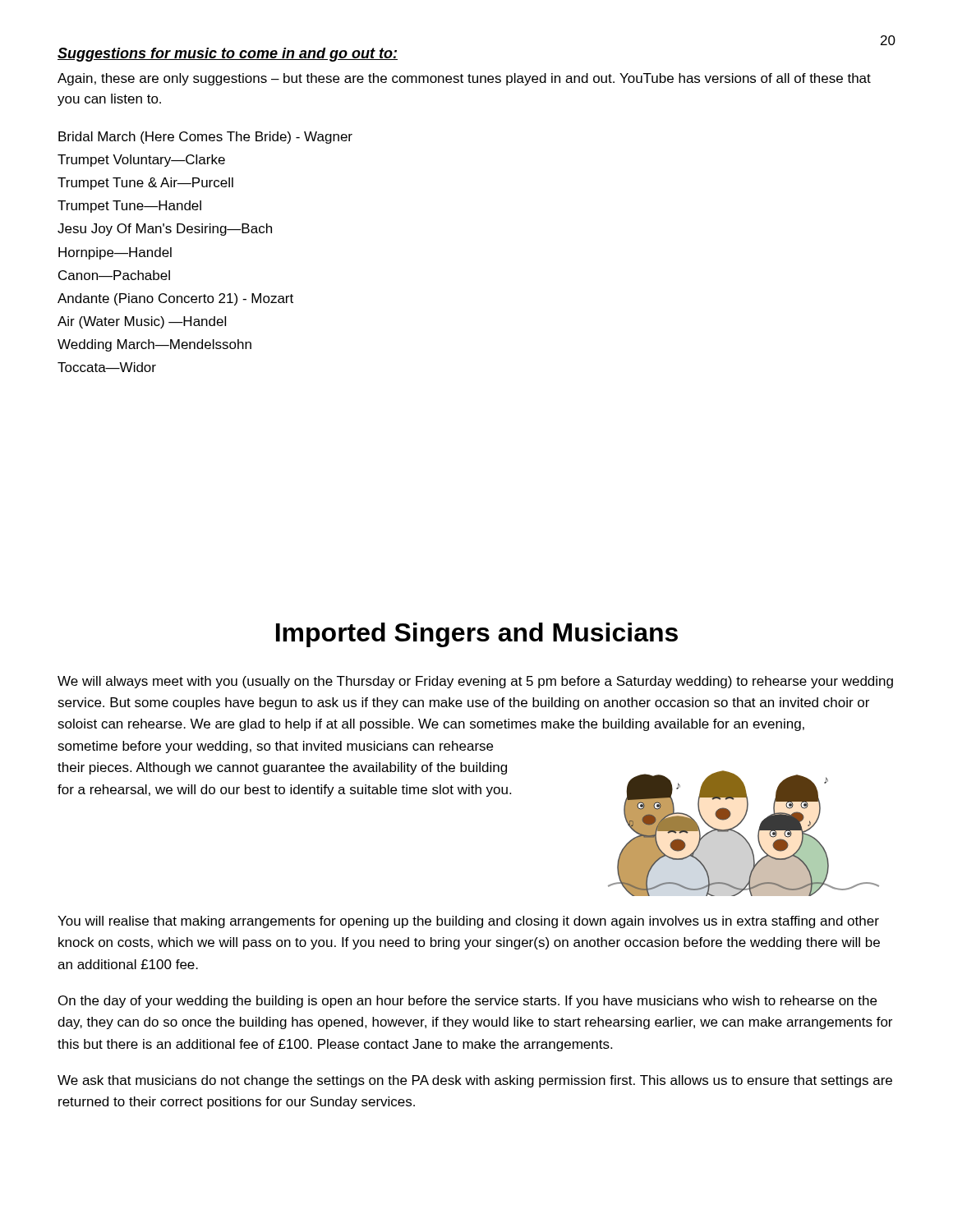Image resolution: width=953 pixels, height=1232 pixels.
Task: Locate the element starting "Wedding March—Mendelssohn"
Action: (155, 344)
